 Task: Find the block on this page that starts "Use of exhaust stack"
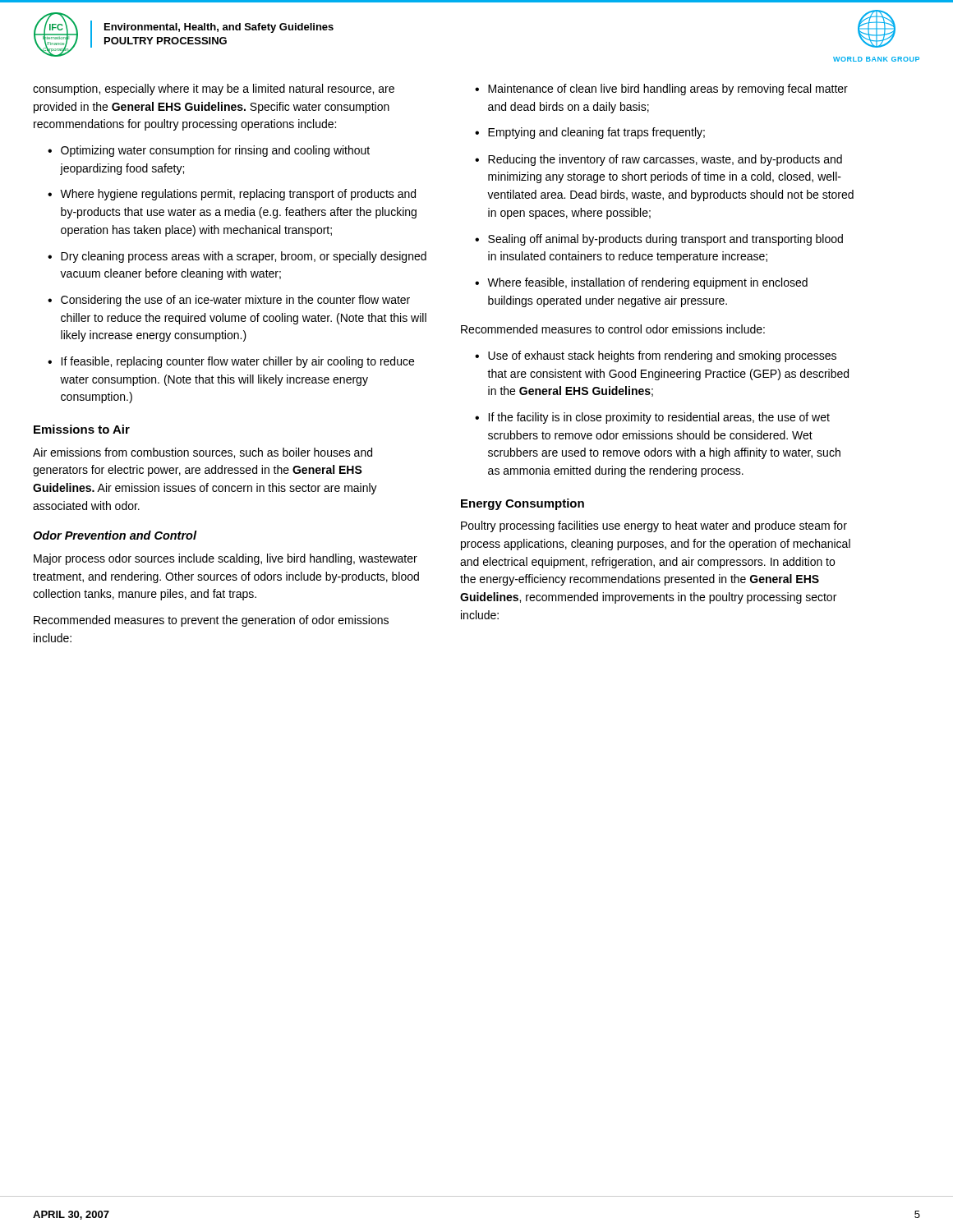[x=671, y=374]
